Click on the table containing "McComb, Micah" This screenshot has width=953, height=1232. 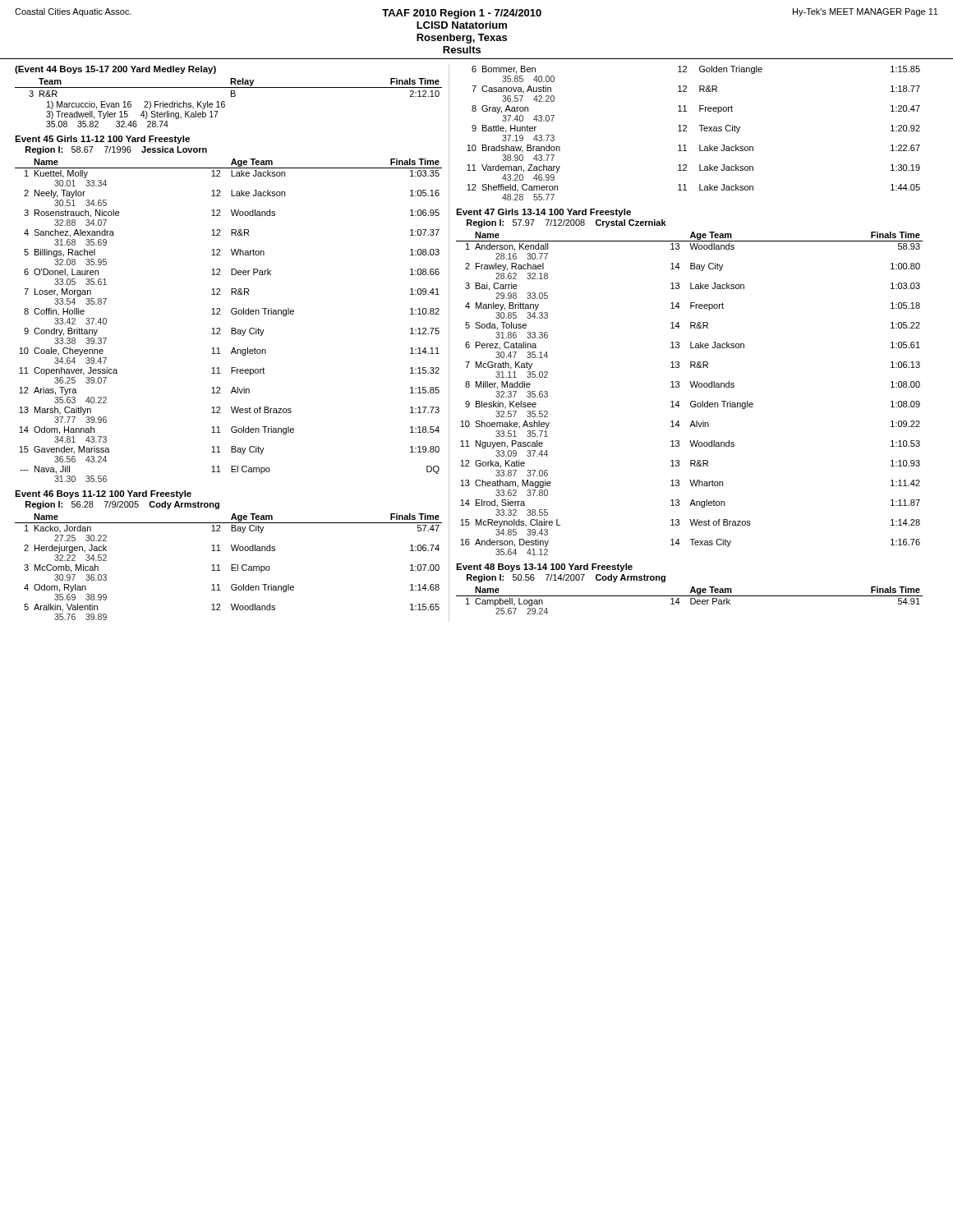228,566
